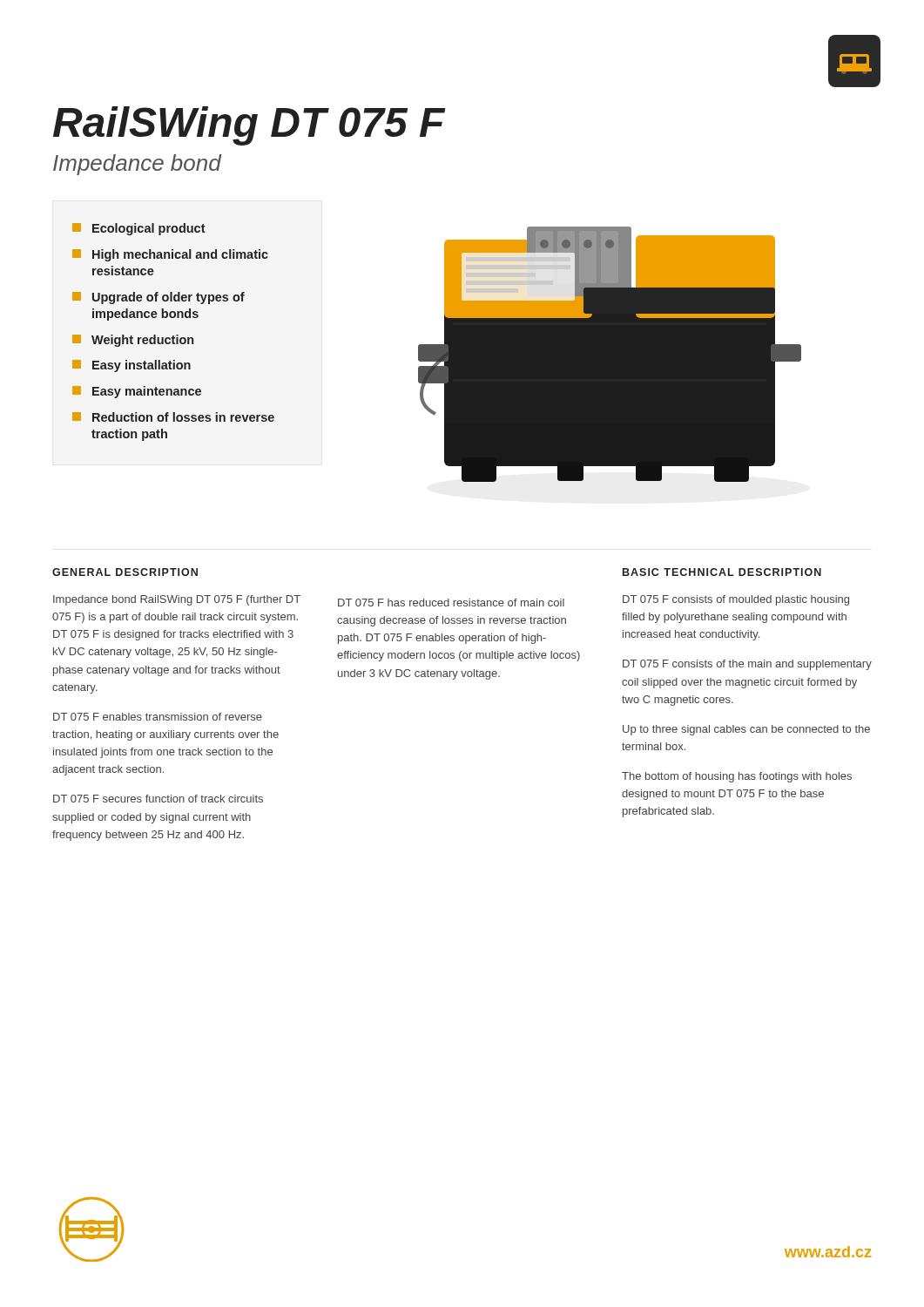Click on the region starting "Reduction of losses in reverse traction path"
The image size is (924, 1307).
(x=186, y=426)
